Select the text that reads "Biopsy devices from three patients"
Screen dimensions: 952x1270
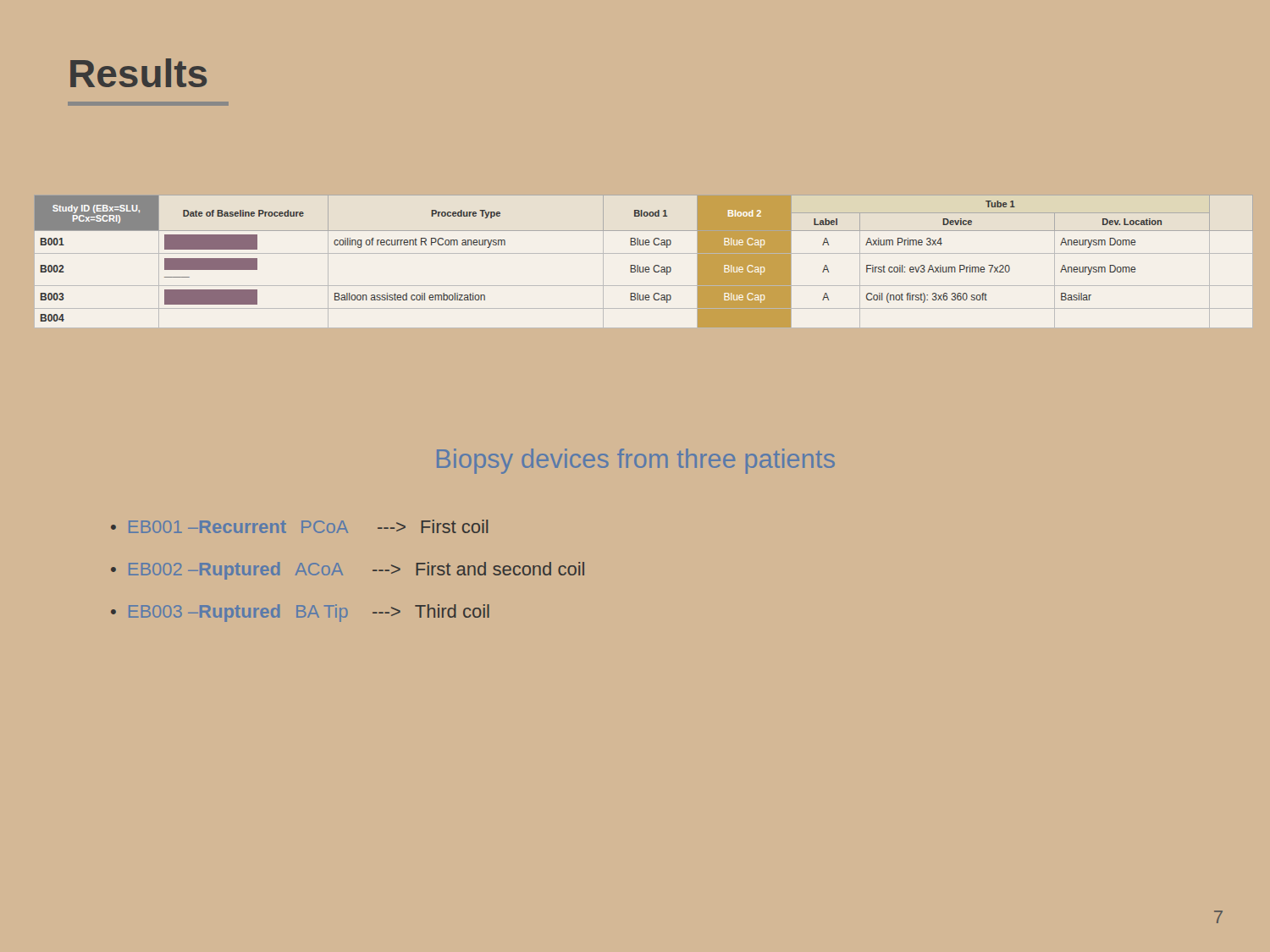coord(635,459)
